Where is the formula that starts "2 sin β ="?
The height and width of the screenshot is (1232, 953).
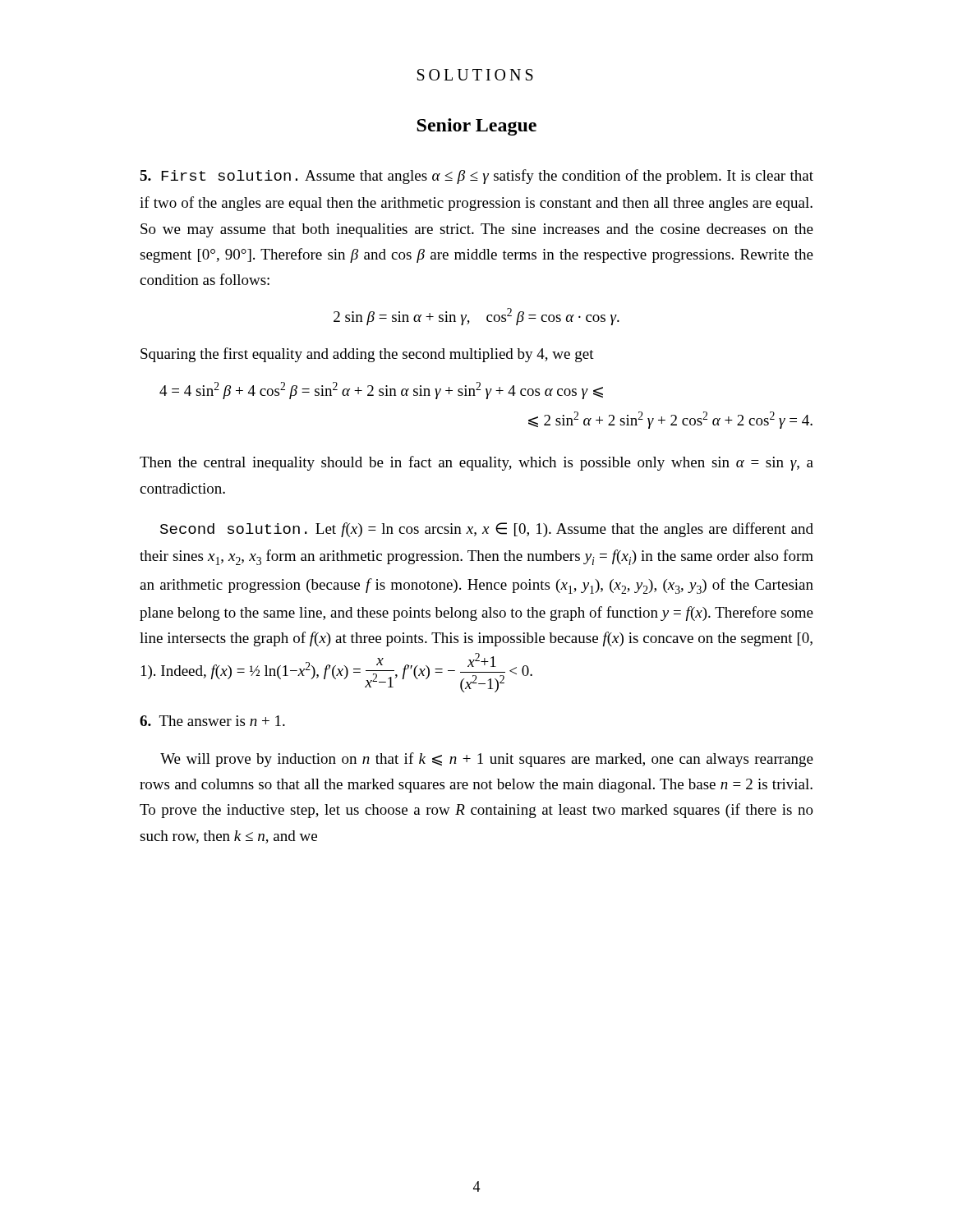click(476, 316)
